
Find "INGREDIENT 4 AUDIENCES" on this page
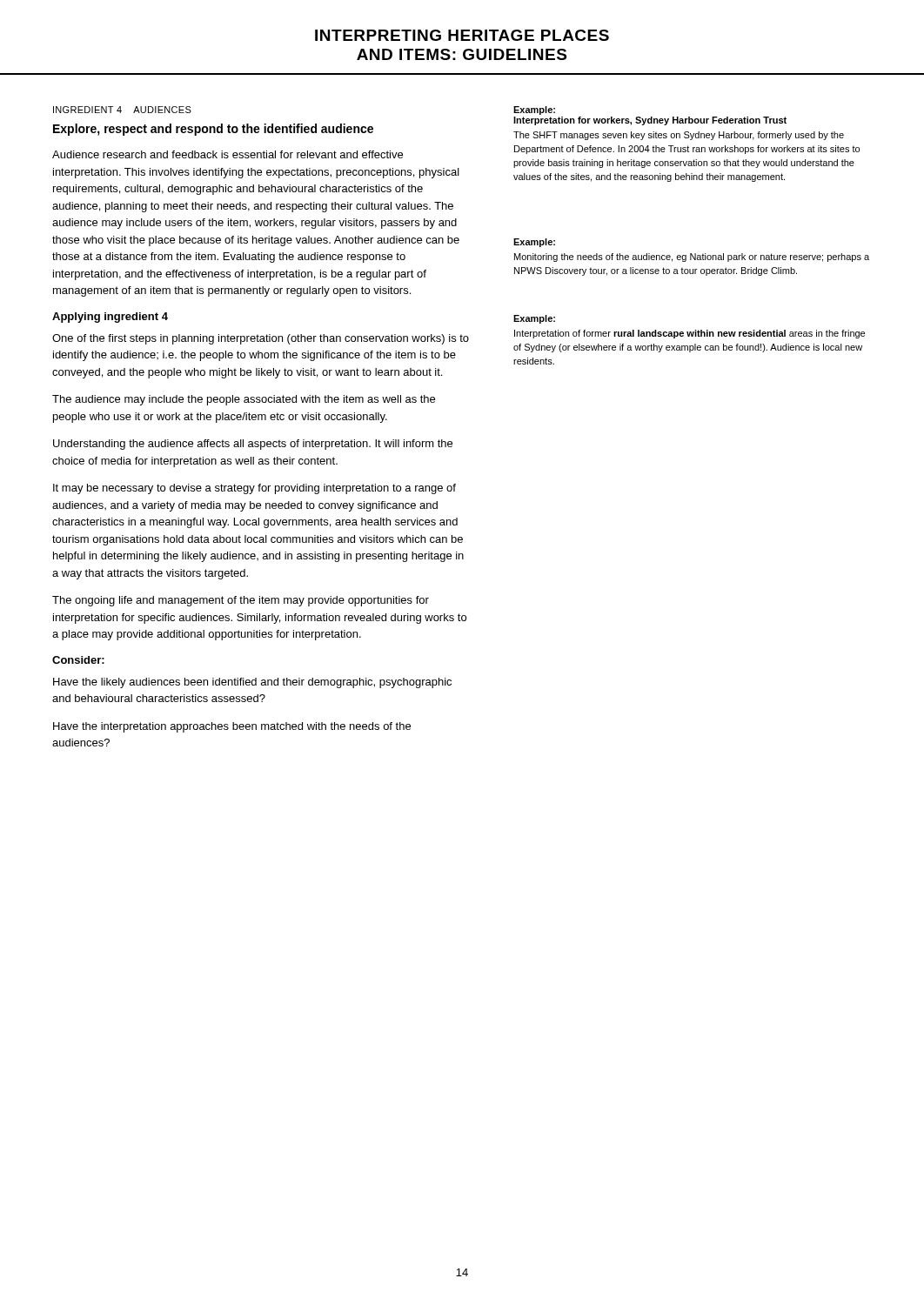pos(122,110)
